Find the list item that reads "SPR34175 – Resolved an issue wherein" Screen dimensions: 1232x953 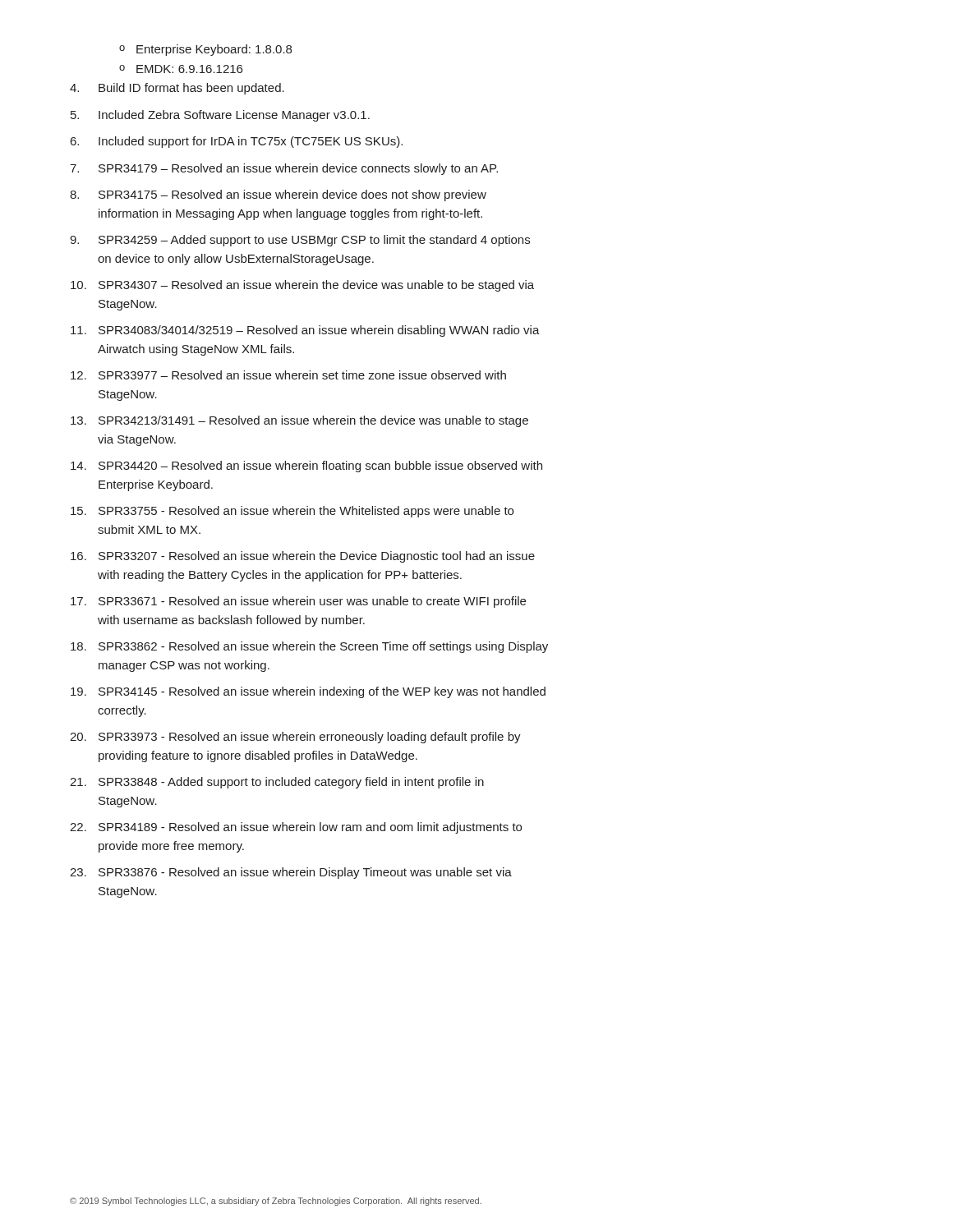[292, 203]
